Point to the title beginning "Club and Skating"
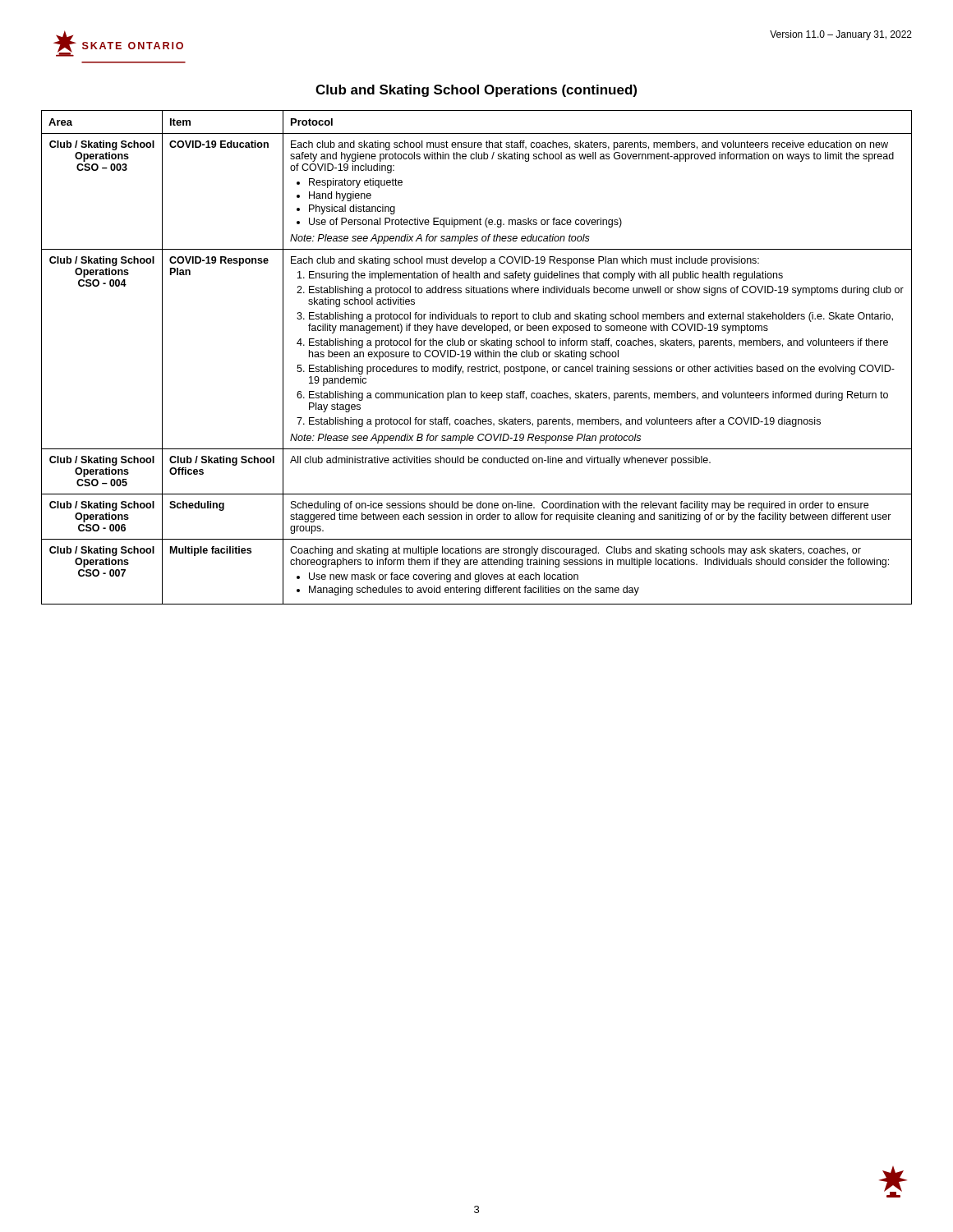The height and width of the screenshot is (1232, 953). (x=476, y=90)
